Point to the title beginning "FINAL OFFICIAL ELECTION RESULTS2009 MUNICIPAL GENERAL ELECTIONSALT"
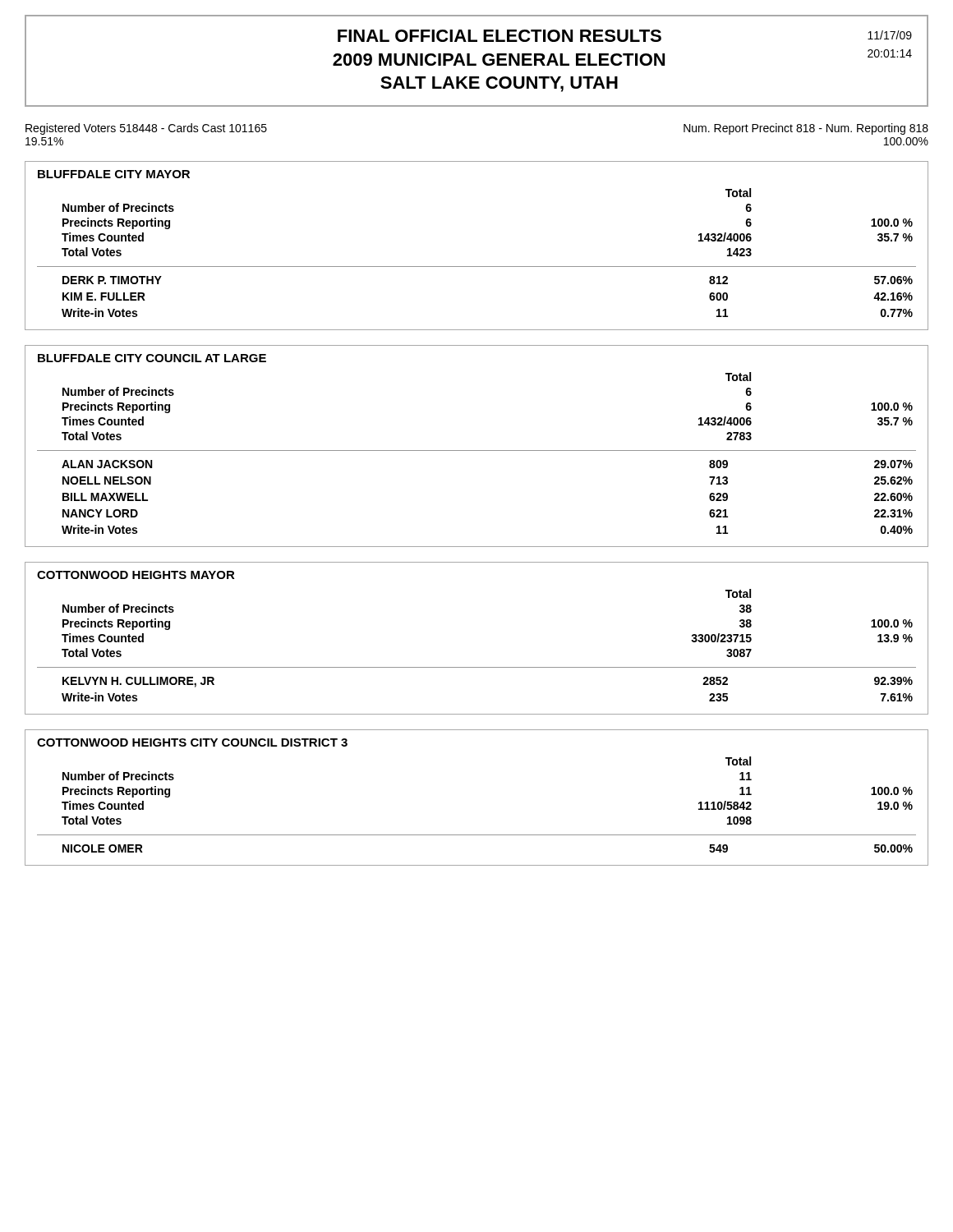953x1232 pixels. [499, 60]
